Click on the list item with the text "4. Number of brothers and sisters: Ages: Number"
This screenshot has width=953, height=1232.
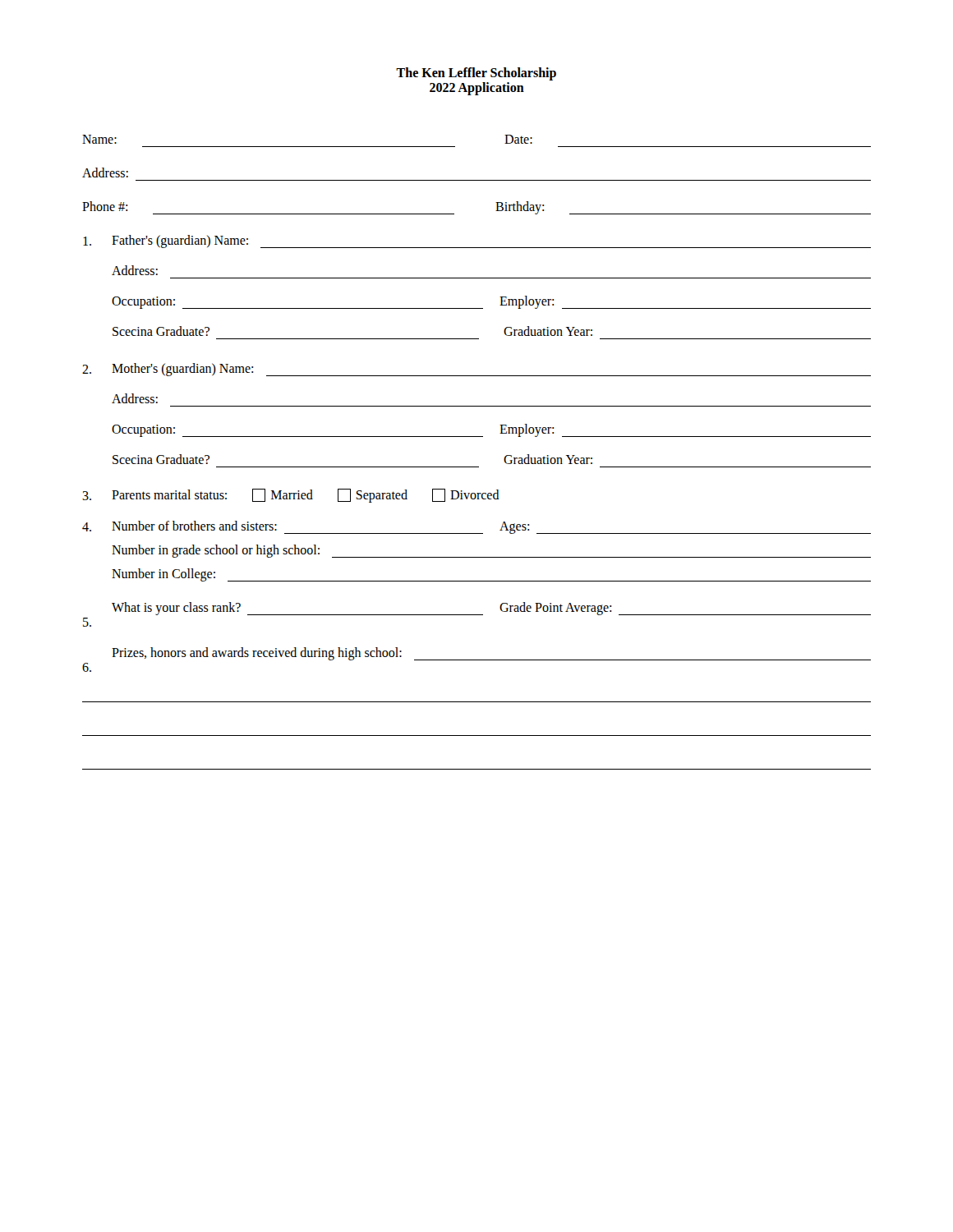tap(476, 552)
